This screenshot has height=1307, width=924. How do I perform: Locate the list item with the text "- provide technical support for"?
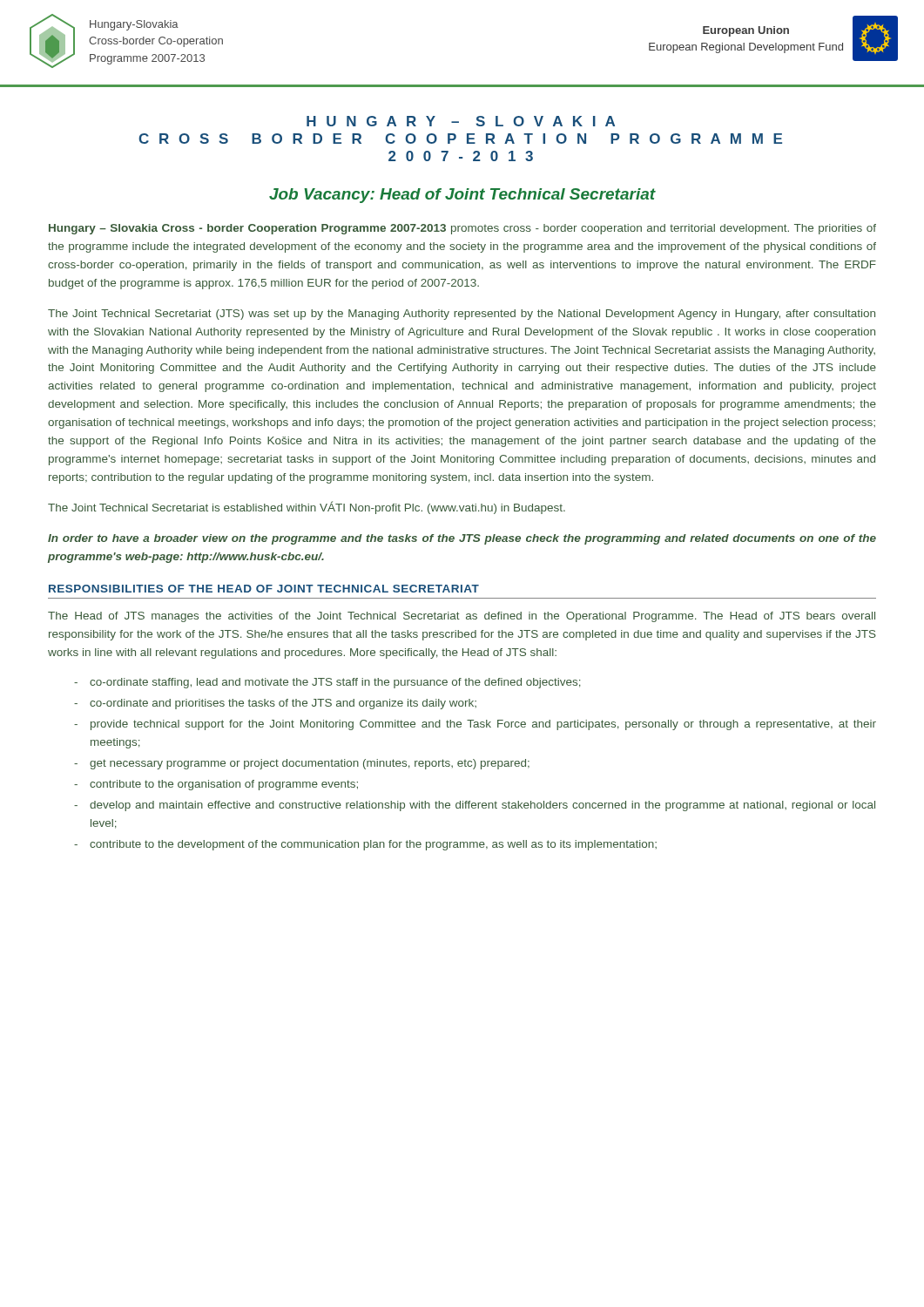(x=475, y=734)
